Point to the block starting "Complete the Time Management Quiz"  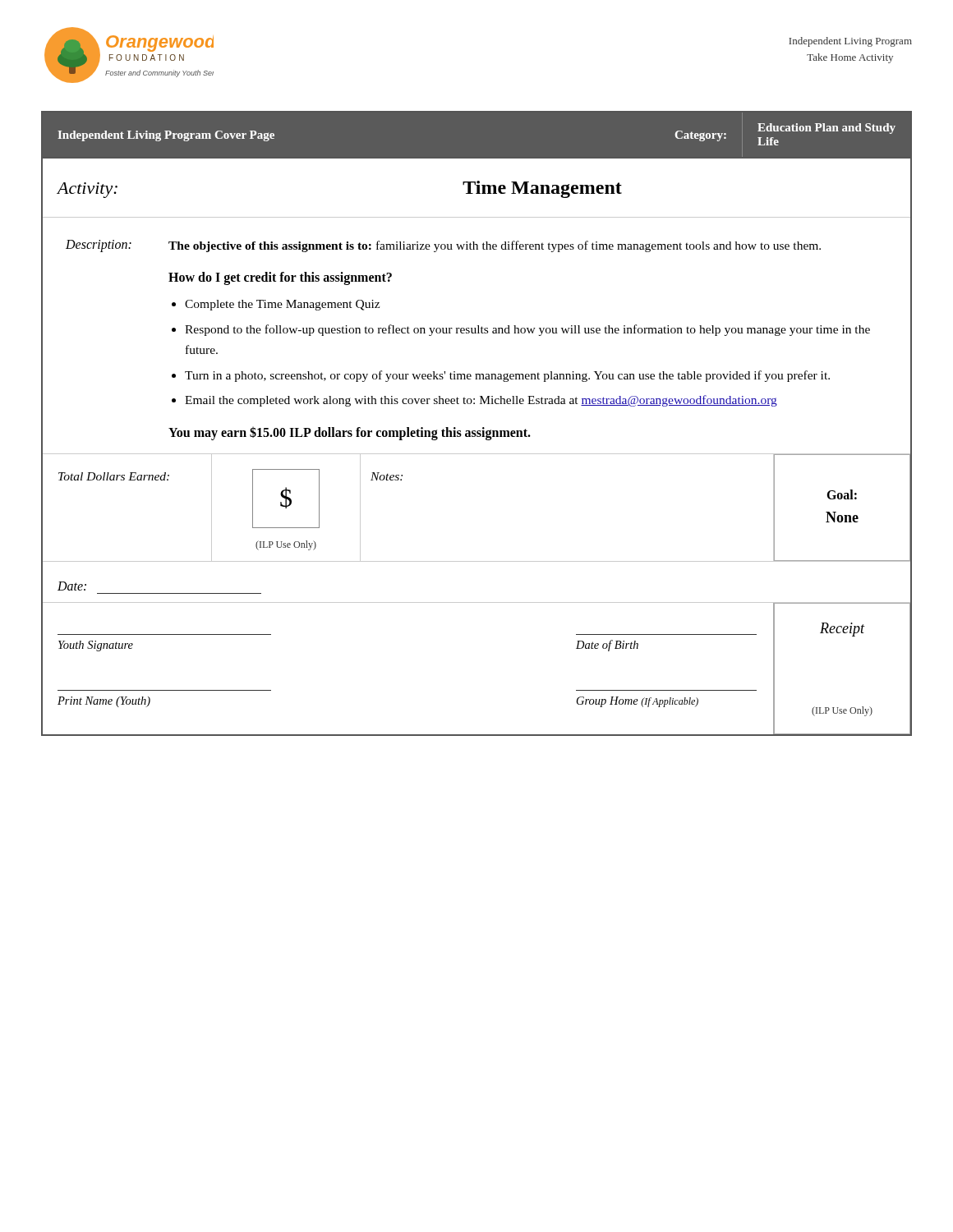coord(282,304)
